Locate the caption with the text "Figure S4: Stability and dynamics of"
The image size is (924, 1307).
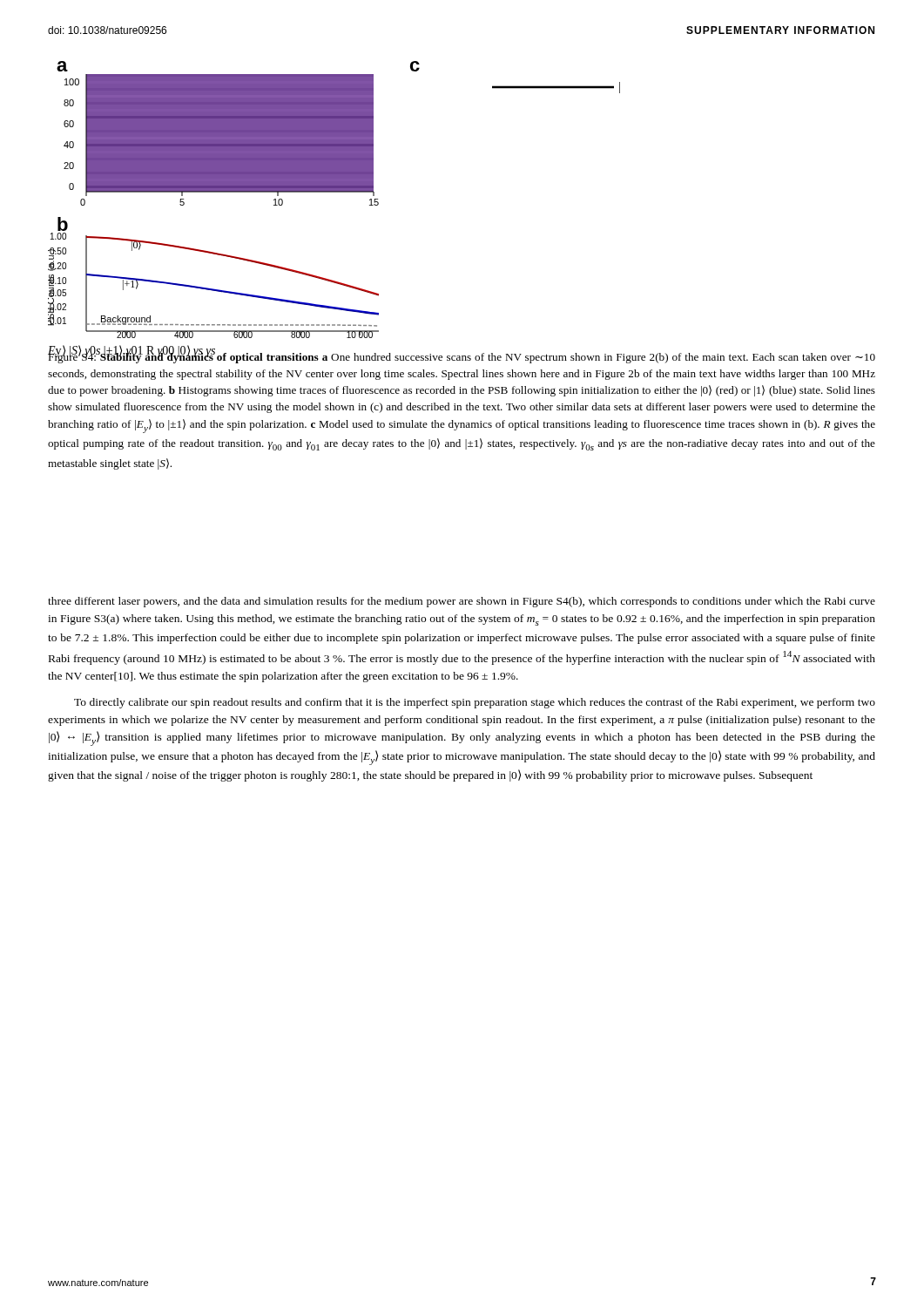point(462,410)
